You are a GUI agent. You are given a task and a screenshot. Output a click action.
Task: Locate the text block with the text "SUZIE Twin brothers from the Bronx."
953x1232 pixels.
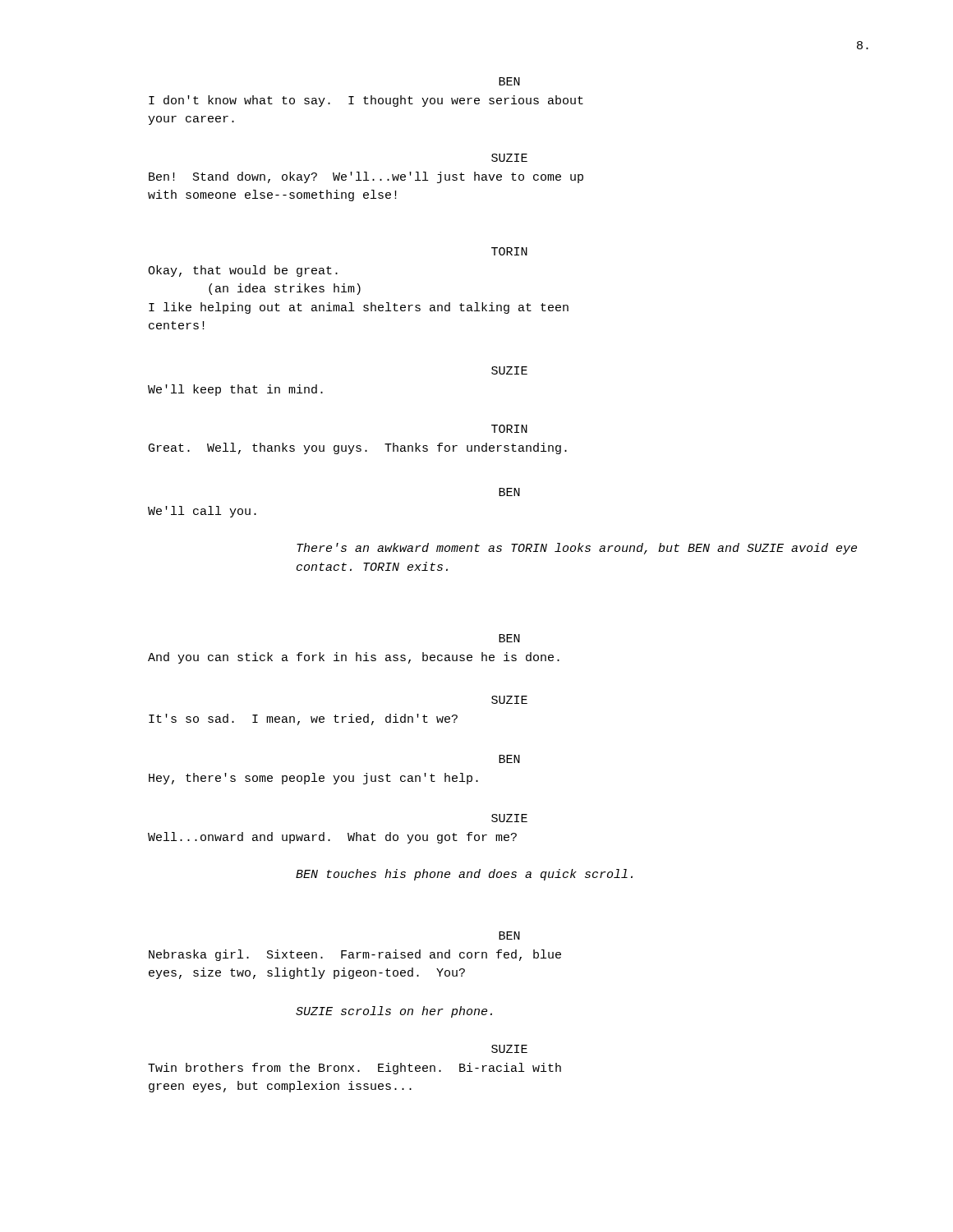(x=509, y=1069)
